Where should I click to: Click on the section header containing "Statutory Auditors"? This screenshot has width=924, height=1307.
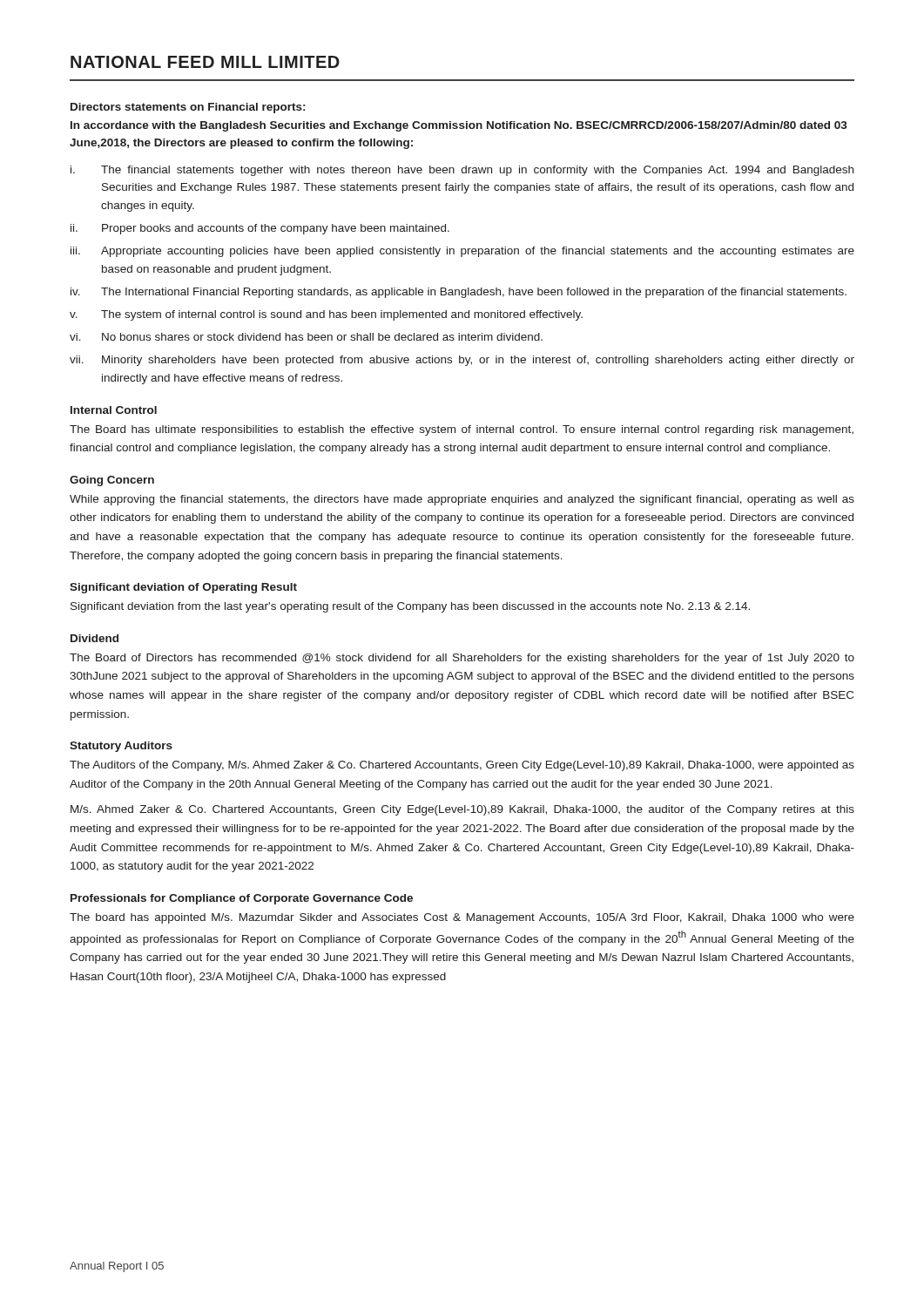[x=121, y=746]
